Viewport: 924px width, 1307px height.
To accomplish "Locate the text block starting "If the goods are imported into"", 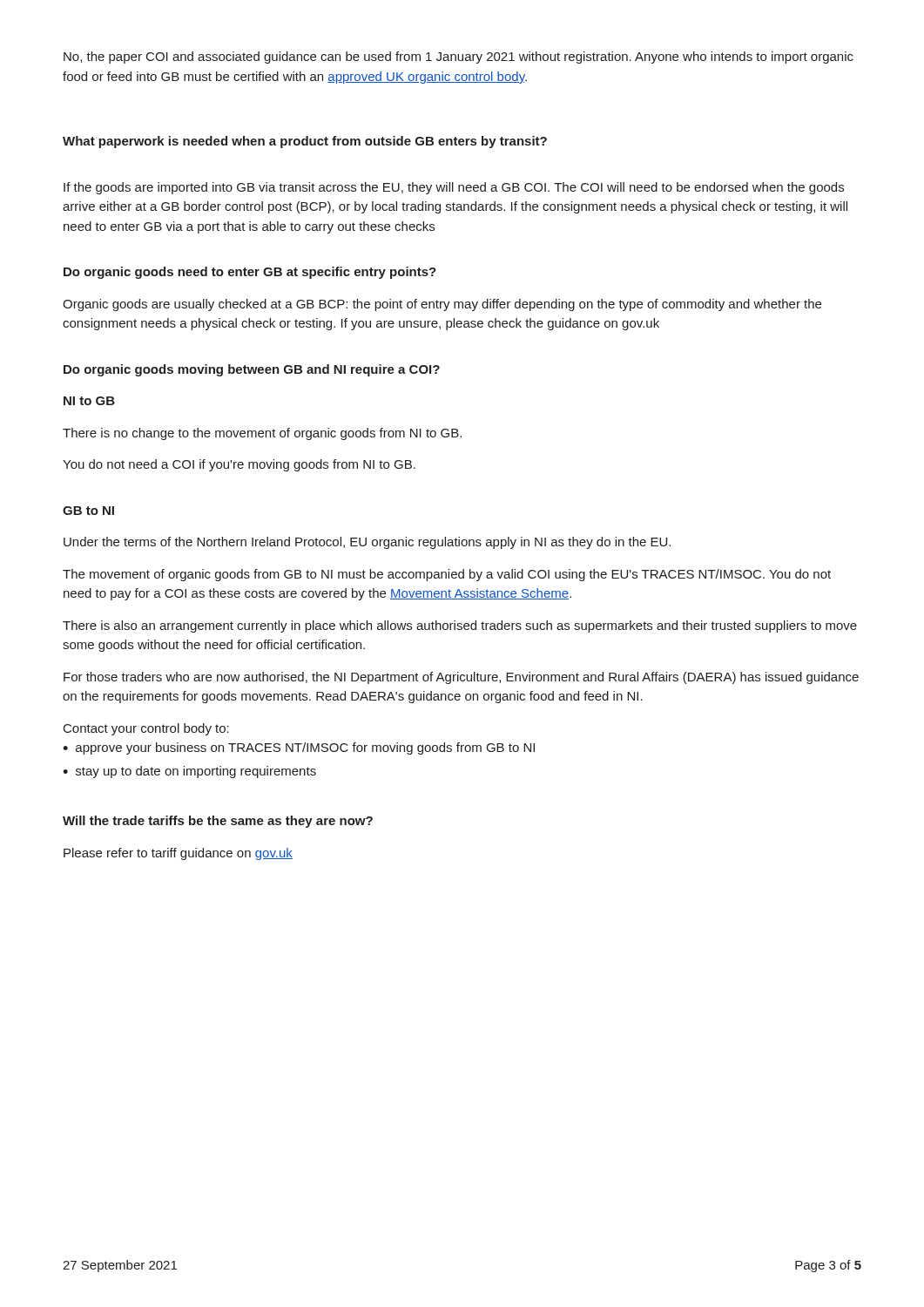I will point(462,207).
